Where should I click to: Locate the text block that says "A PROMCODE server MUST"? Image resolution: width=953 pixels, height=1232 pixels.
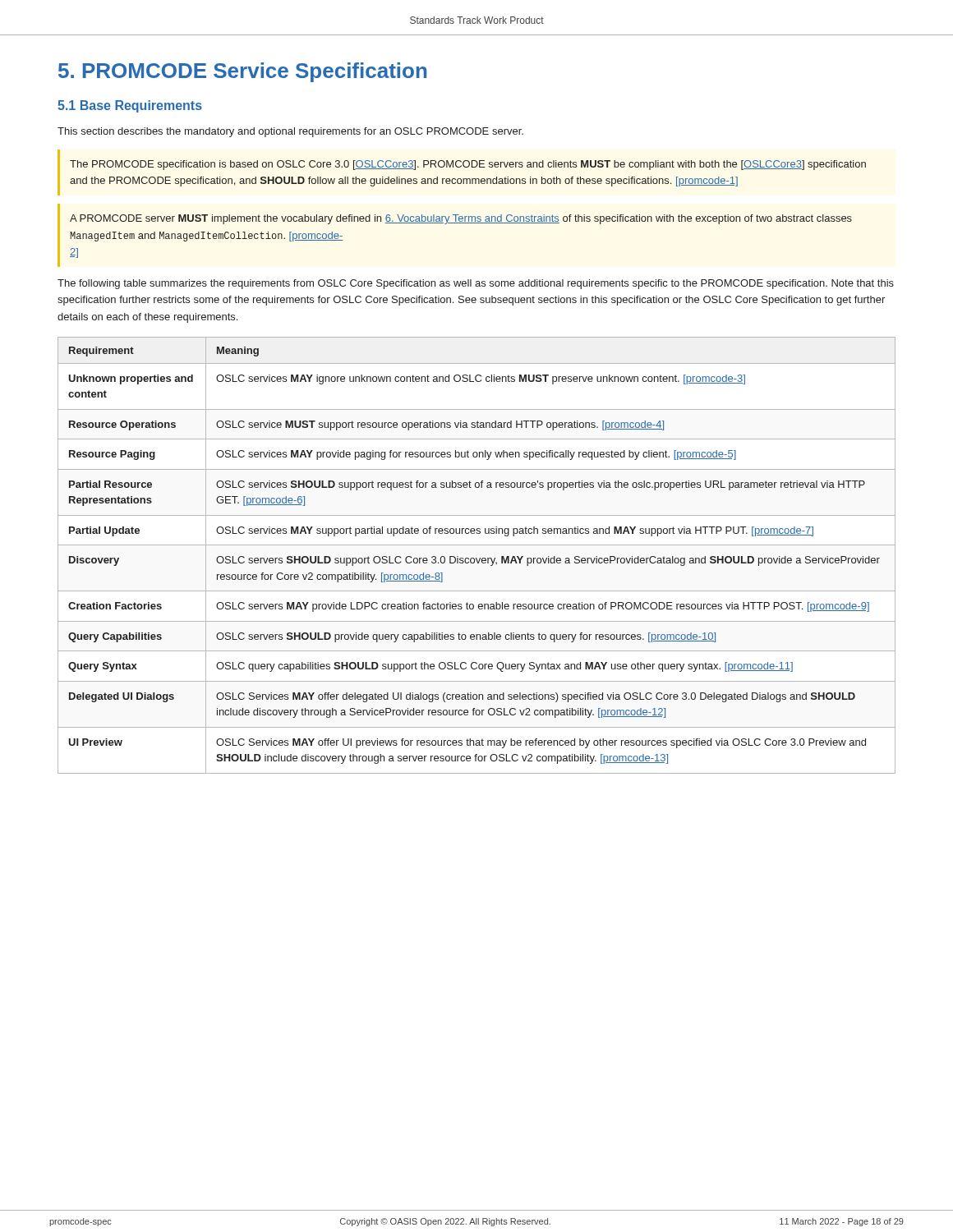tap(461, 219)
